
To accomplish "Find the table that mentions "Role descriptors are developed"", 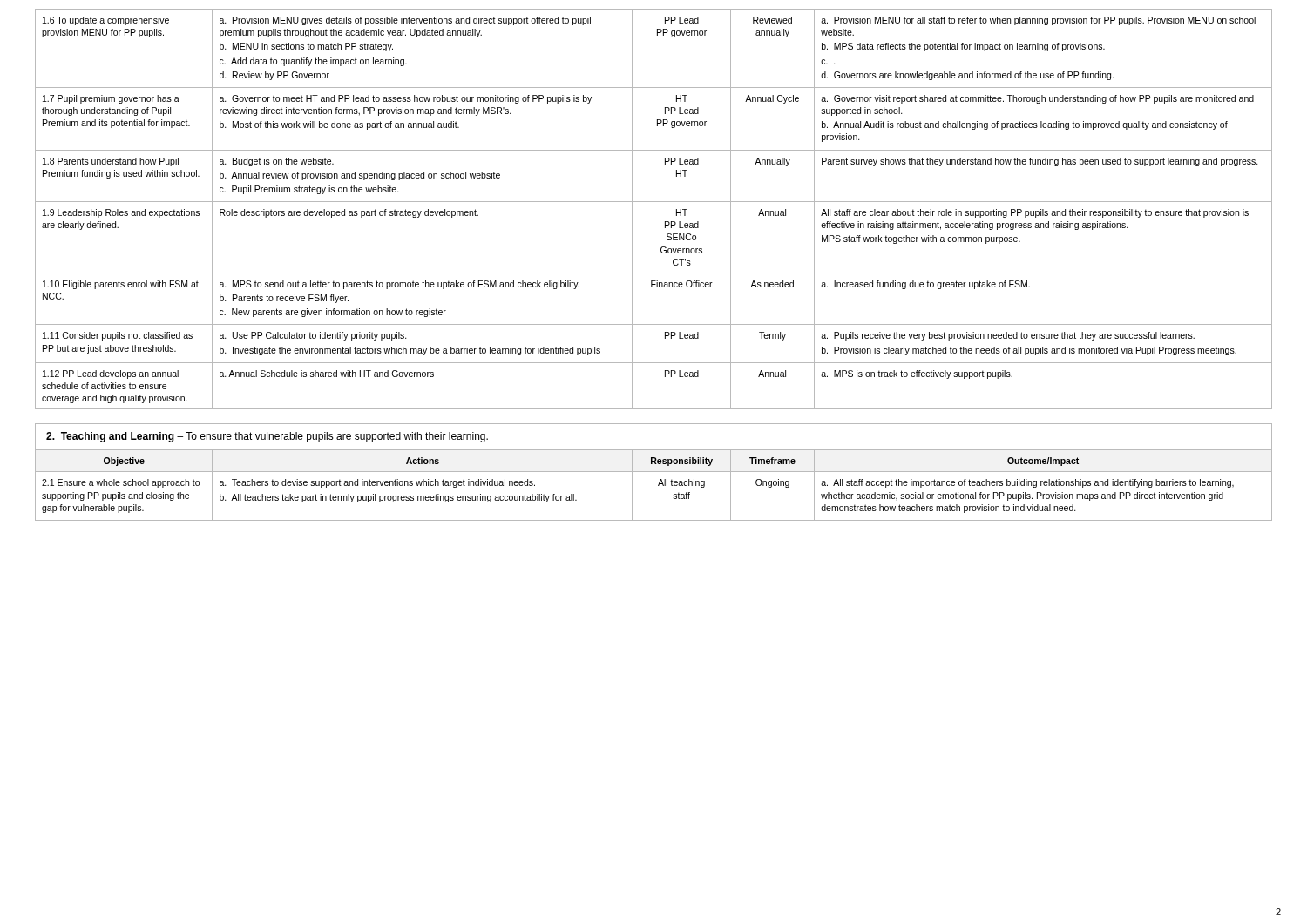I will pyautogui.click(x=654, y=209).
